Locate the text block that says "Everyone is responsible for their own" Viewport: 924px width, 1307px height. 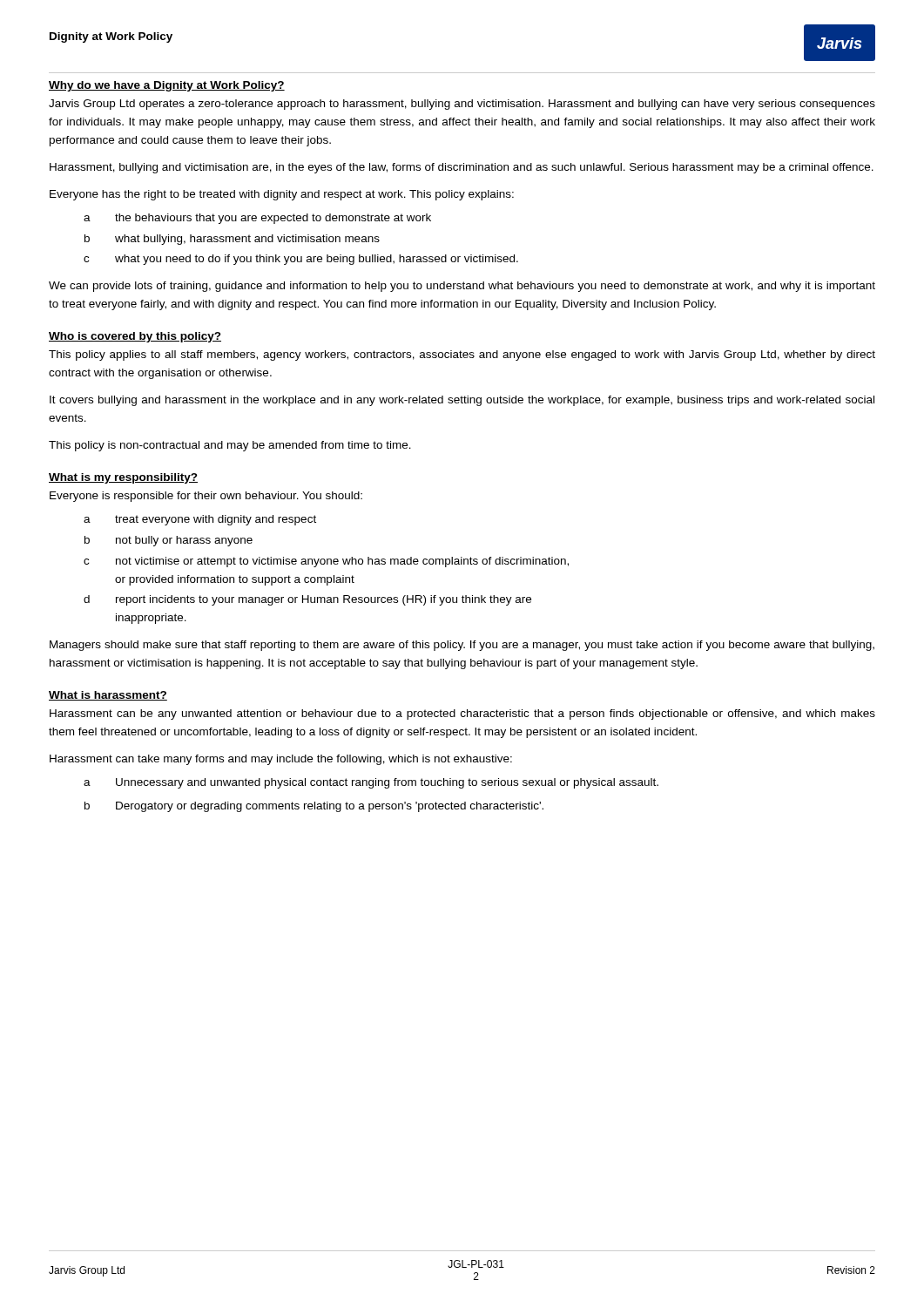click(206, 495)
